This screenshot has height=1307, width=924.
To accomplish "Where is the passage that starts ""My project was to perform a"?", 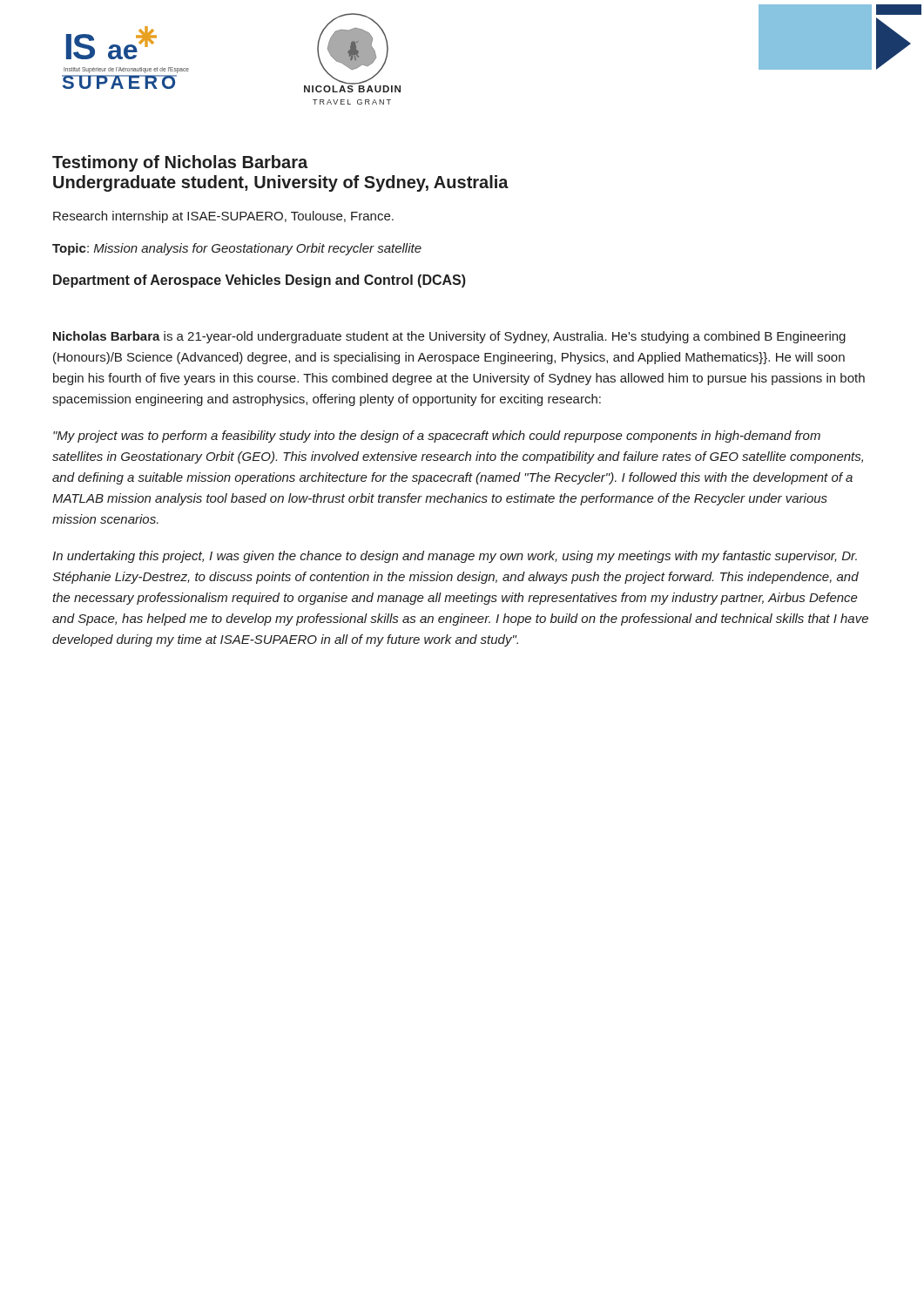I will (459, 477).
